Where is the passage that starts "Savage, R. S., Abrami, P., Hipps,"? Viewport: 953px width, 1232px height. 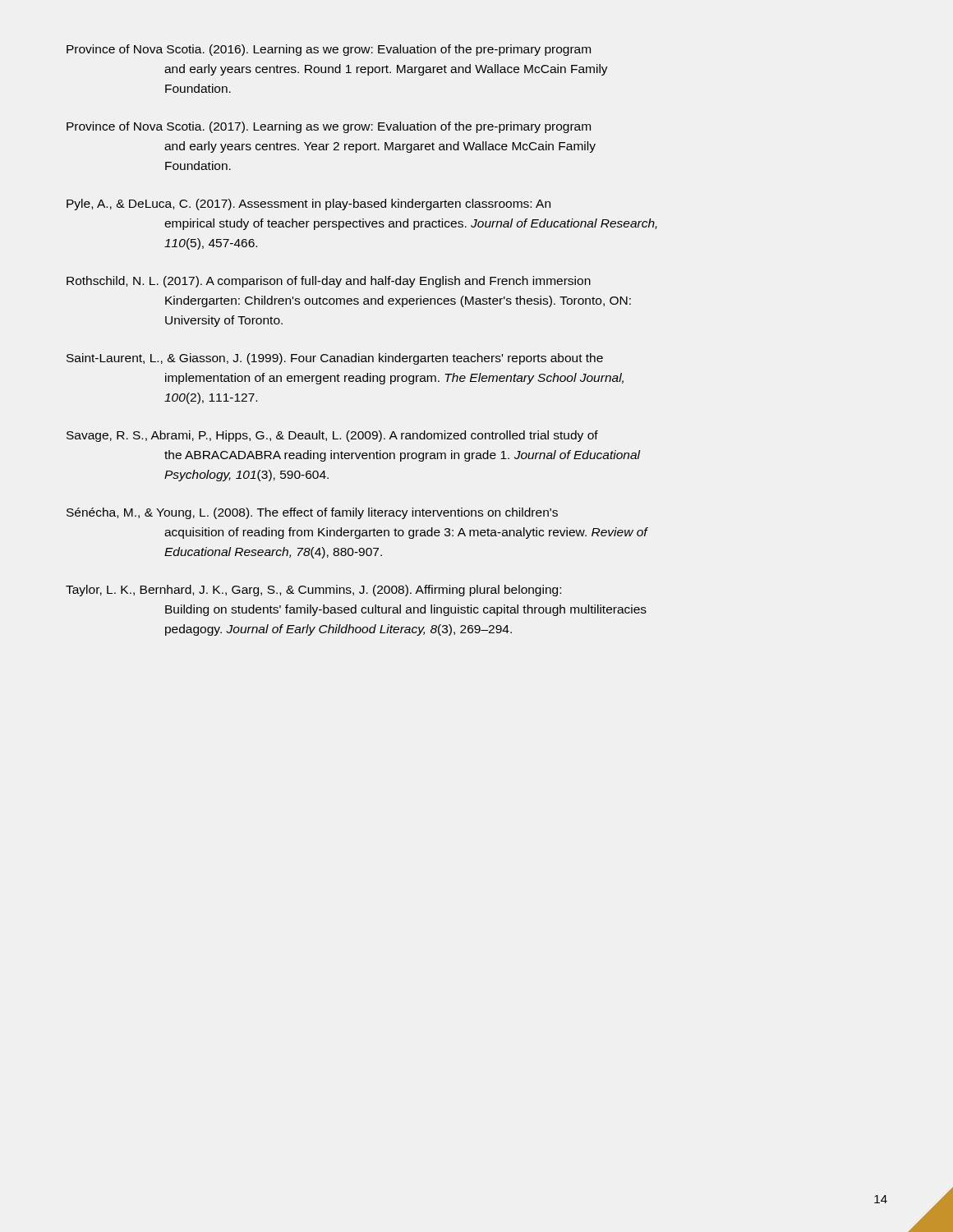click(x=476, y=455)
